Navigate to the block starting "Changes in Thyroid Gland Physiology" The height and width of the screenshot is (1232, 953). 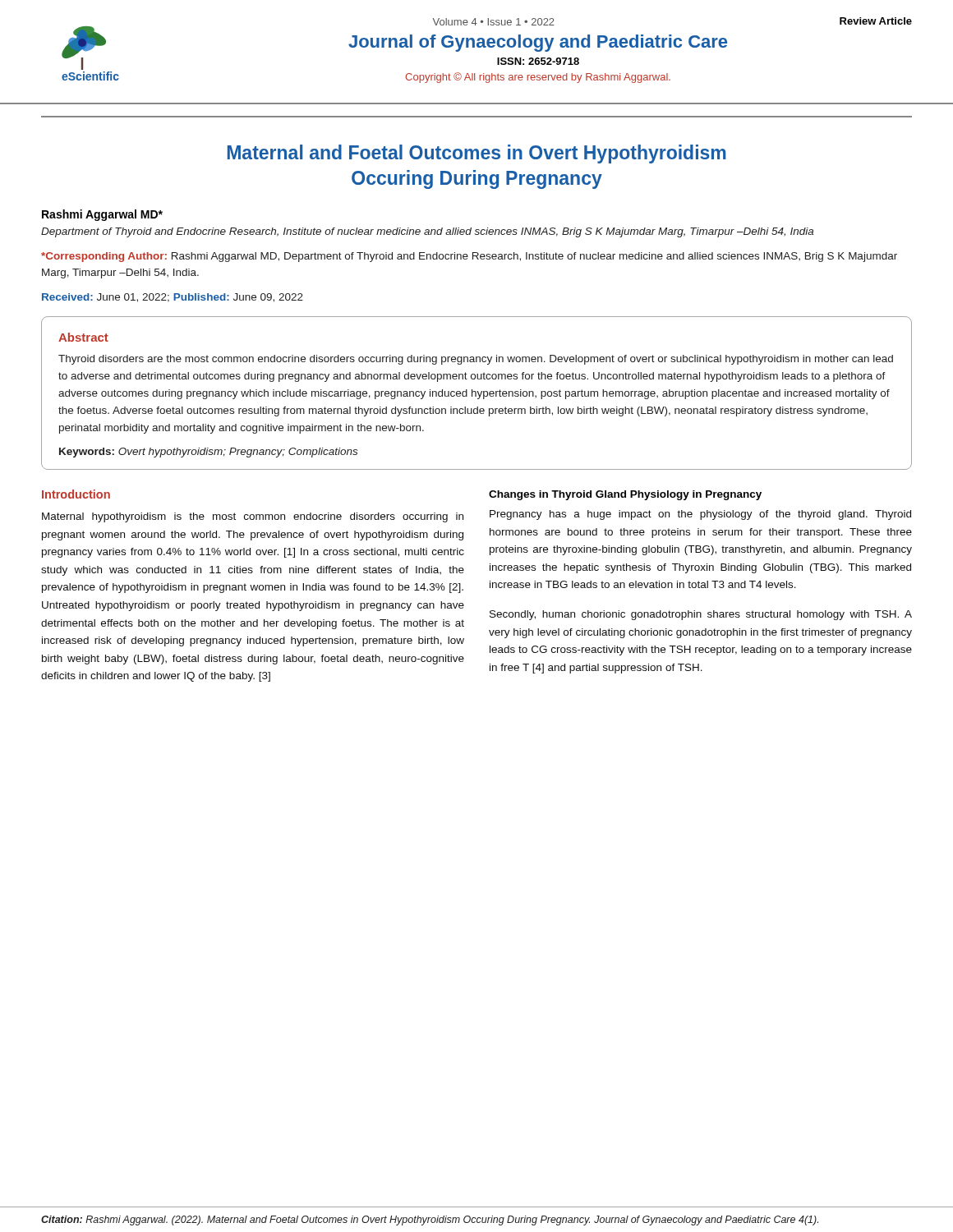(625, 494)
